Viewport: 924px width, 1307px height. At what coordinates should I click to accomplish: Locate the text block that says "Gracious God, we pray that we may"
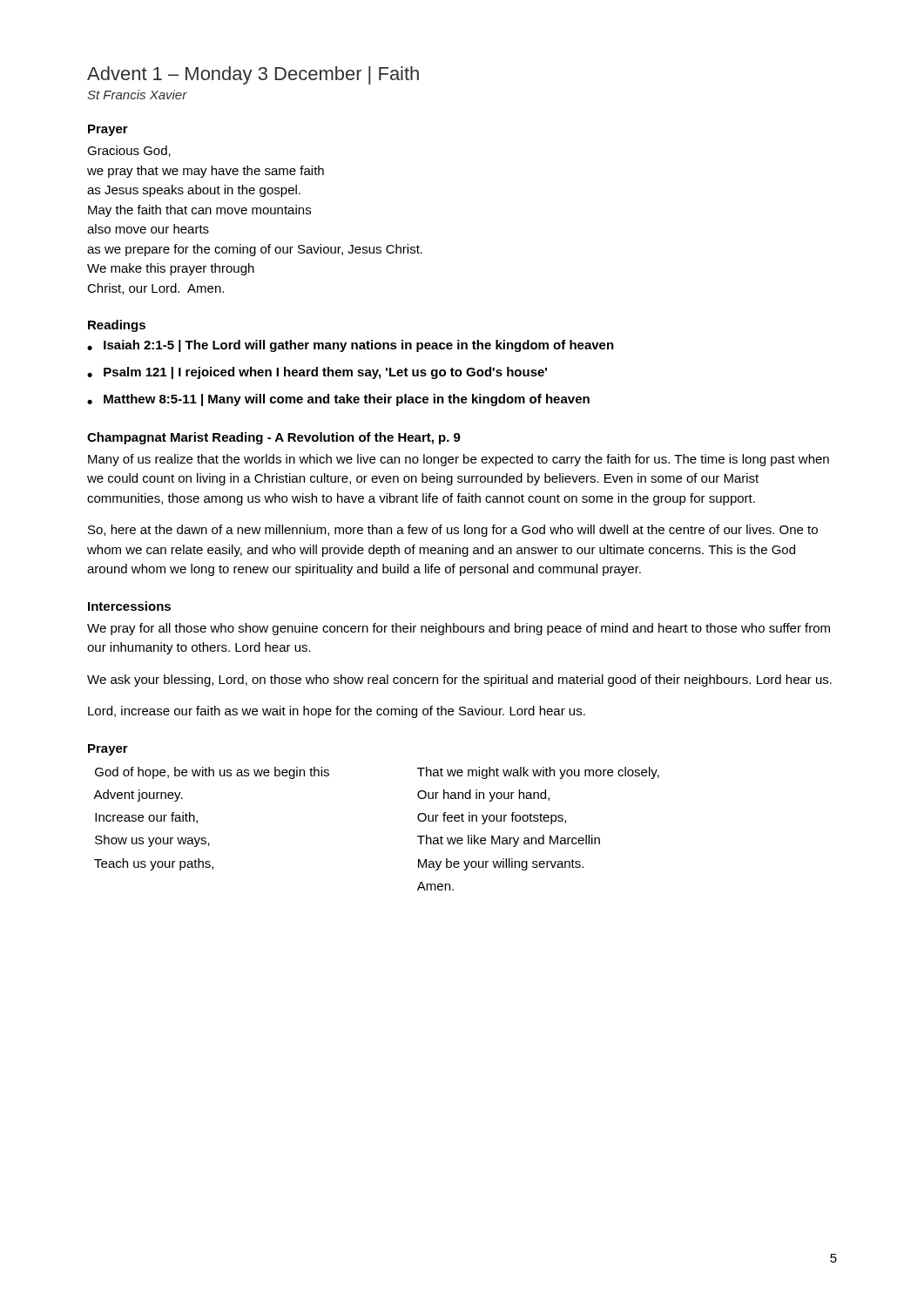tap(255, 219)
